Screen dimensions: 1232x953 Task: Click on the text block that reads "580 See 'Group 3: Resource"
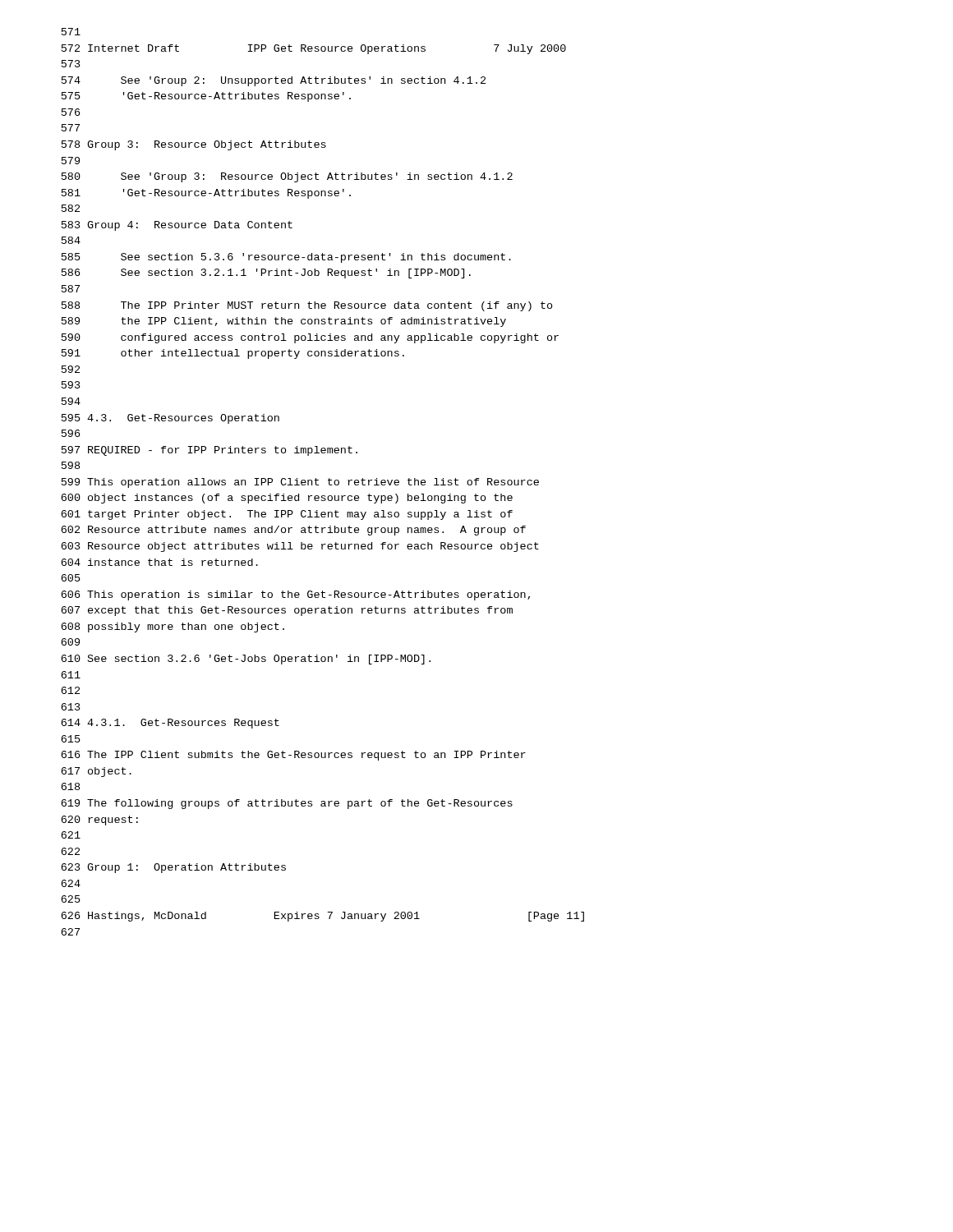(x=281, y=177)
